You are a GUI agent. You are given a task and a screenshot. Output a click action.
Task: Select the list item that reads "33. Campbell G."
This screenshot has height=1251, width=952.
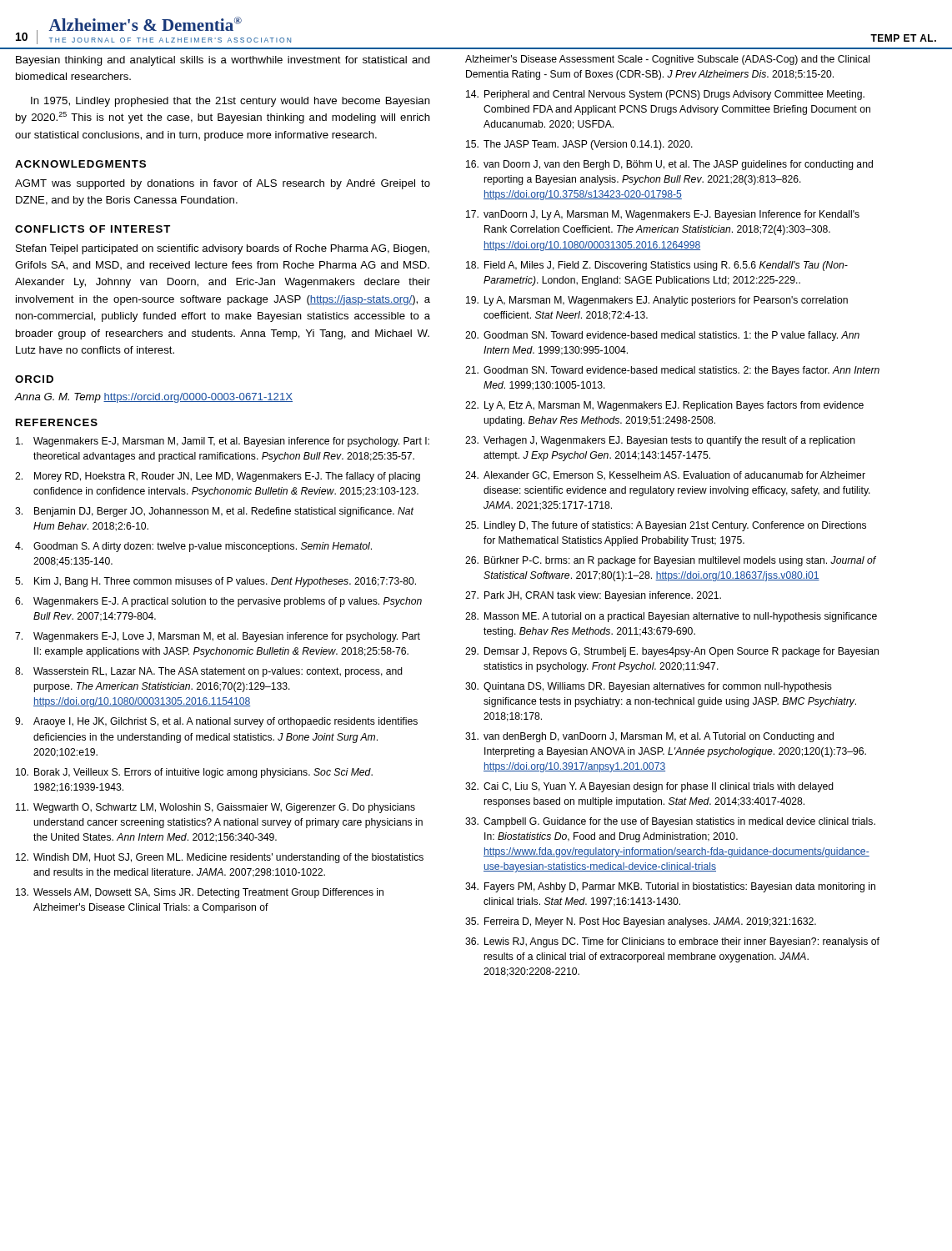coord(673,844)
